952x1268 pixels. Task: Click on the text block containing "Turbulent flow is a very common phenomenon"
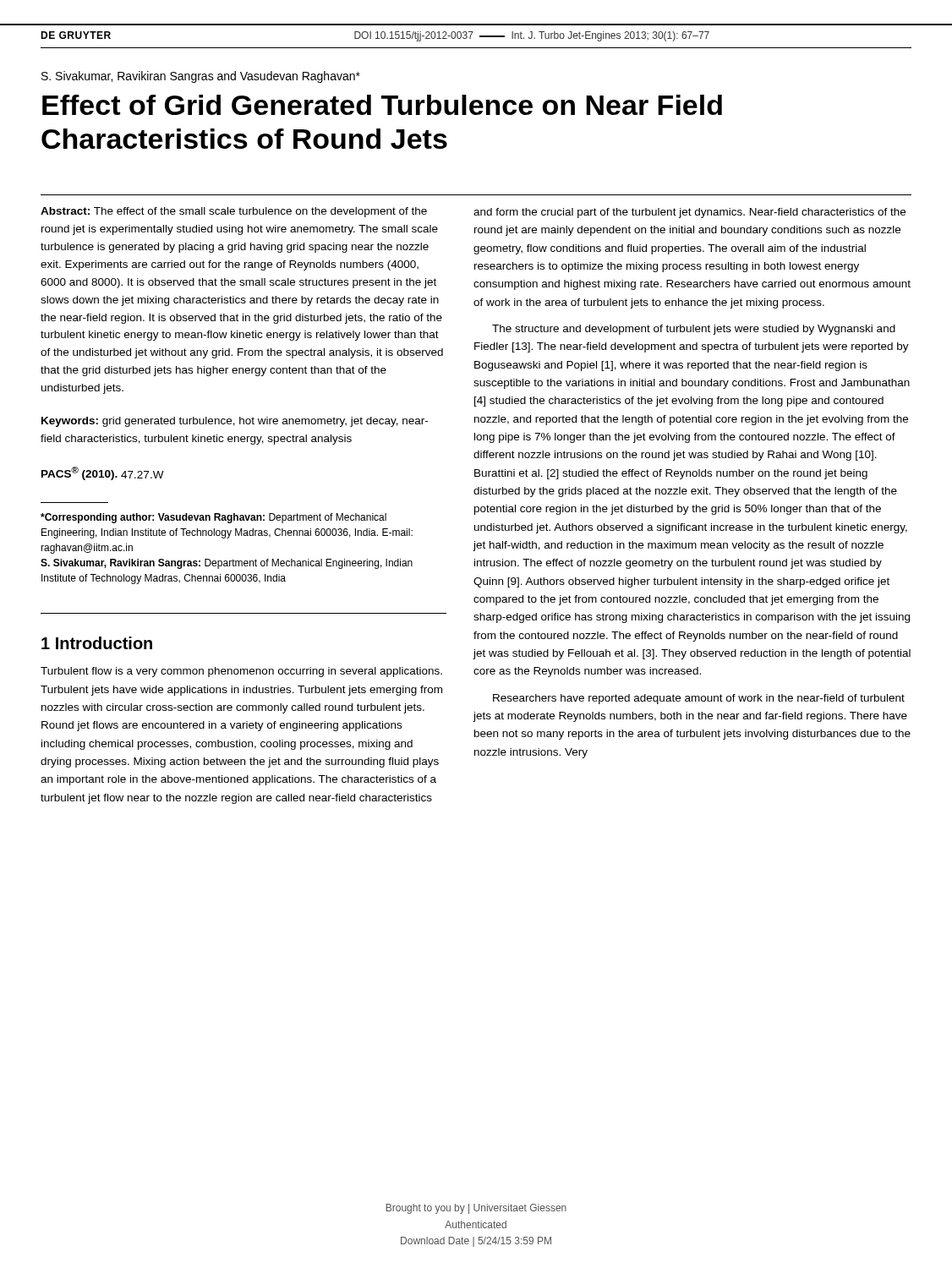click(x=243, y=734)
